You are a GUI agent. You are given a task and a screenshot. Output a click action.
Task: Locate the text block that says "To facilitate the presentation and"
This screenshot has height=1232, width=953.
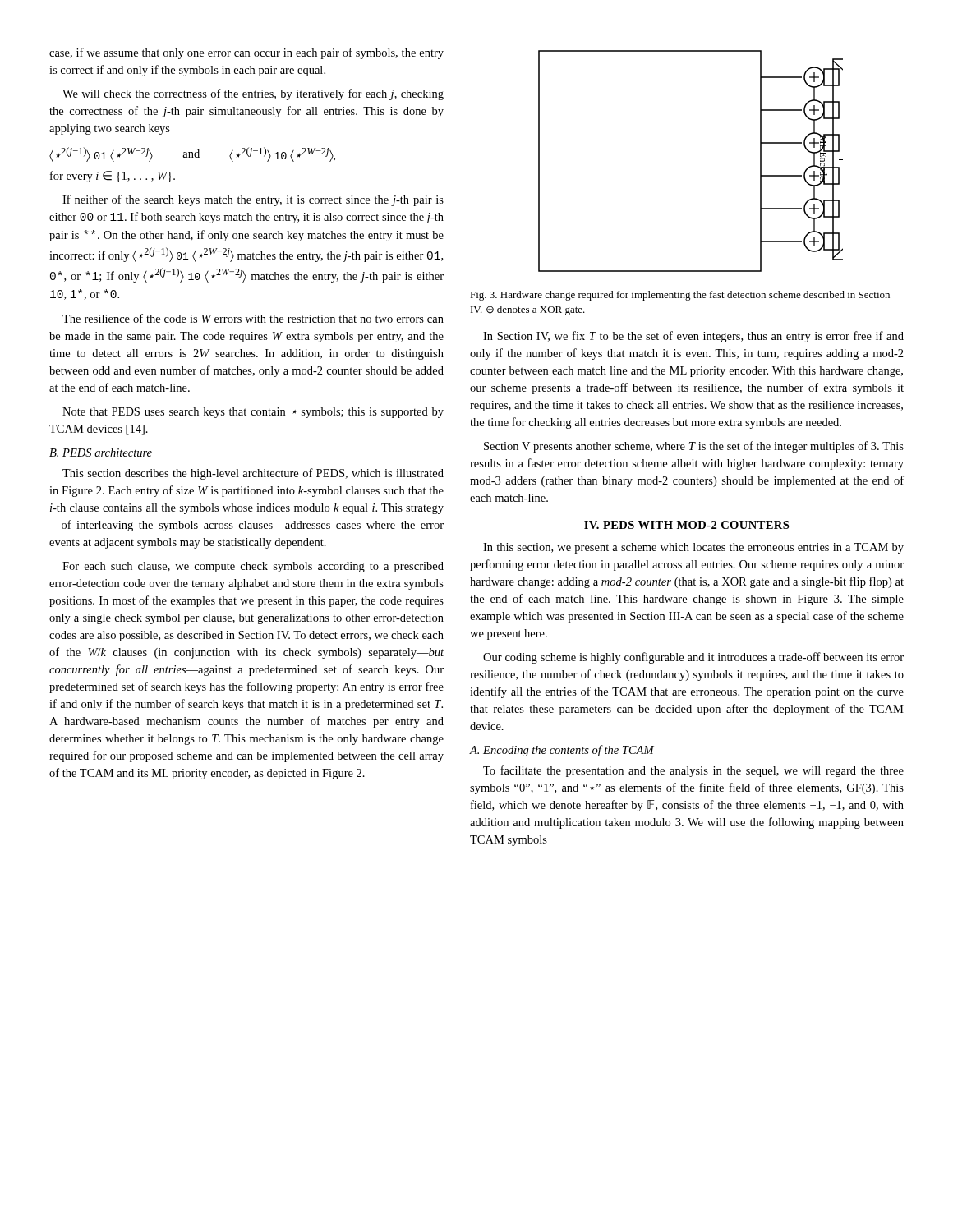(x=687, y=806)
